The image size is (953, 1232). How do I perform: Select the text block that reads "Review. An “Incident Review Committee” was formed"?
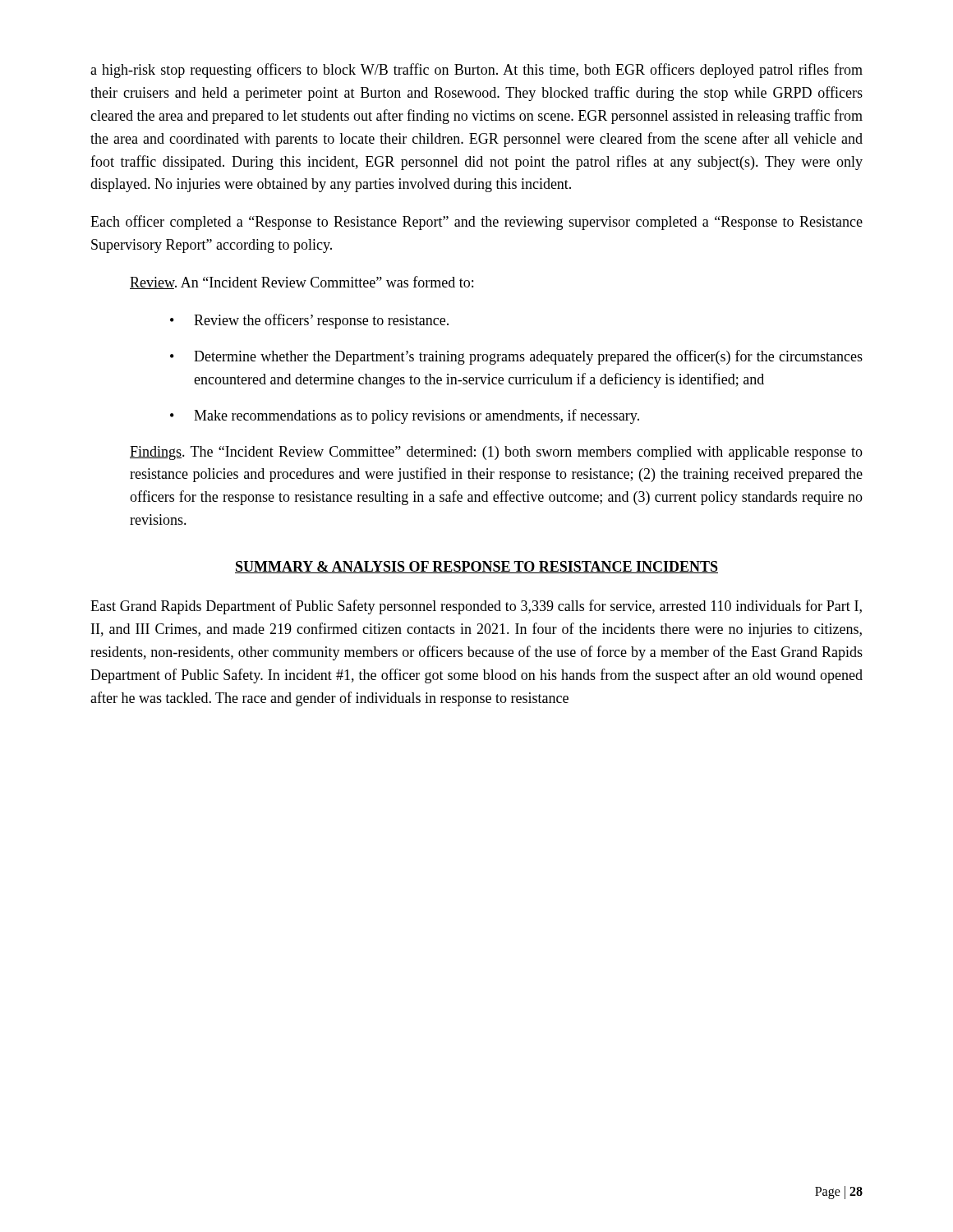coord(302,283)
